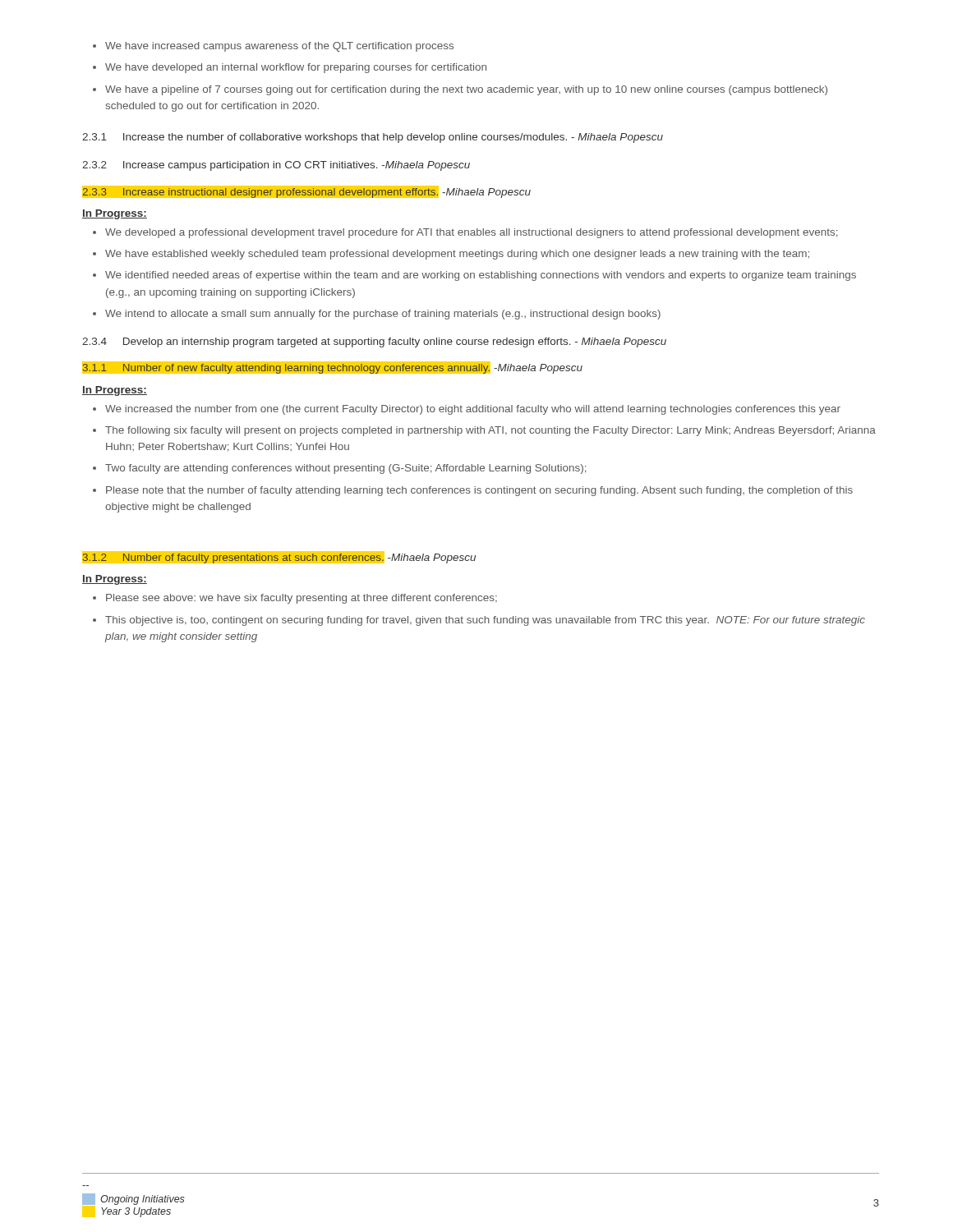Point to the block beginning "Please see above: we"
This screenshot has width=953, height=1232.
click(481, 598)
